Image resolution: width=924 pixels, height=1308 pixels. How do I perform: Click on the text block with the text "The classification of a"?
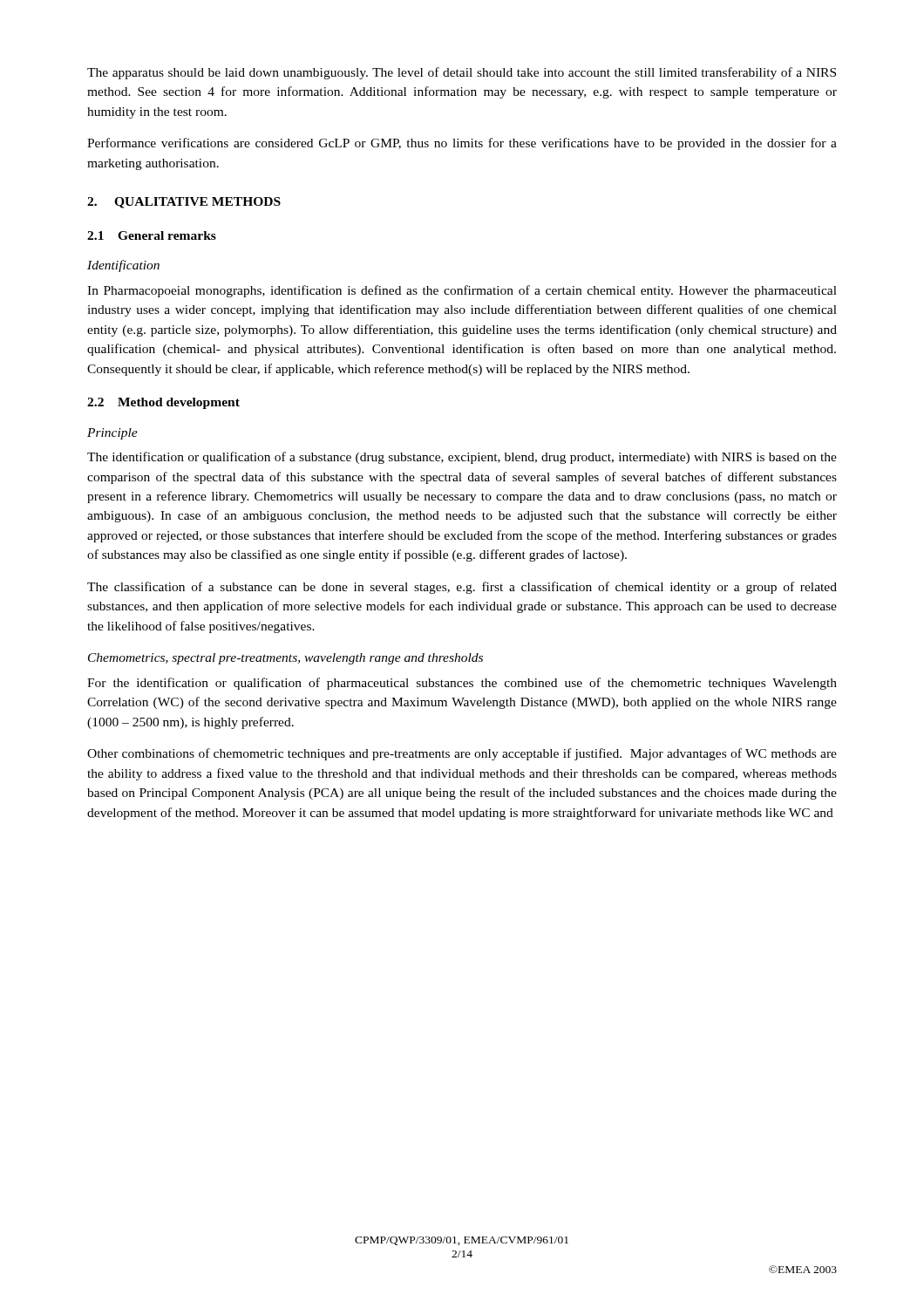(x=462, y=607)
